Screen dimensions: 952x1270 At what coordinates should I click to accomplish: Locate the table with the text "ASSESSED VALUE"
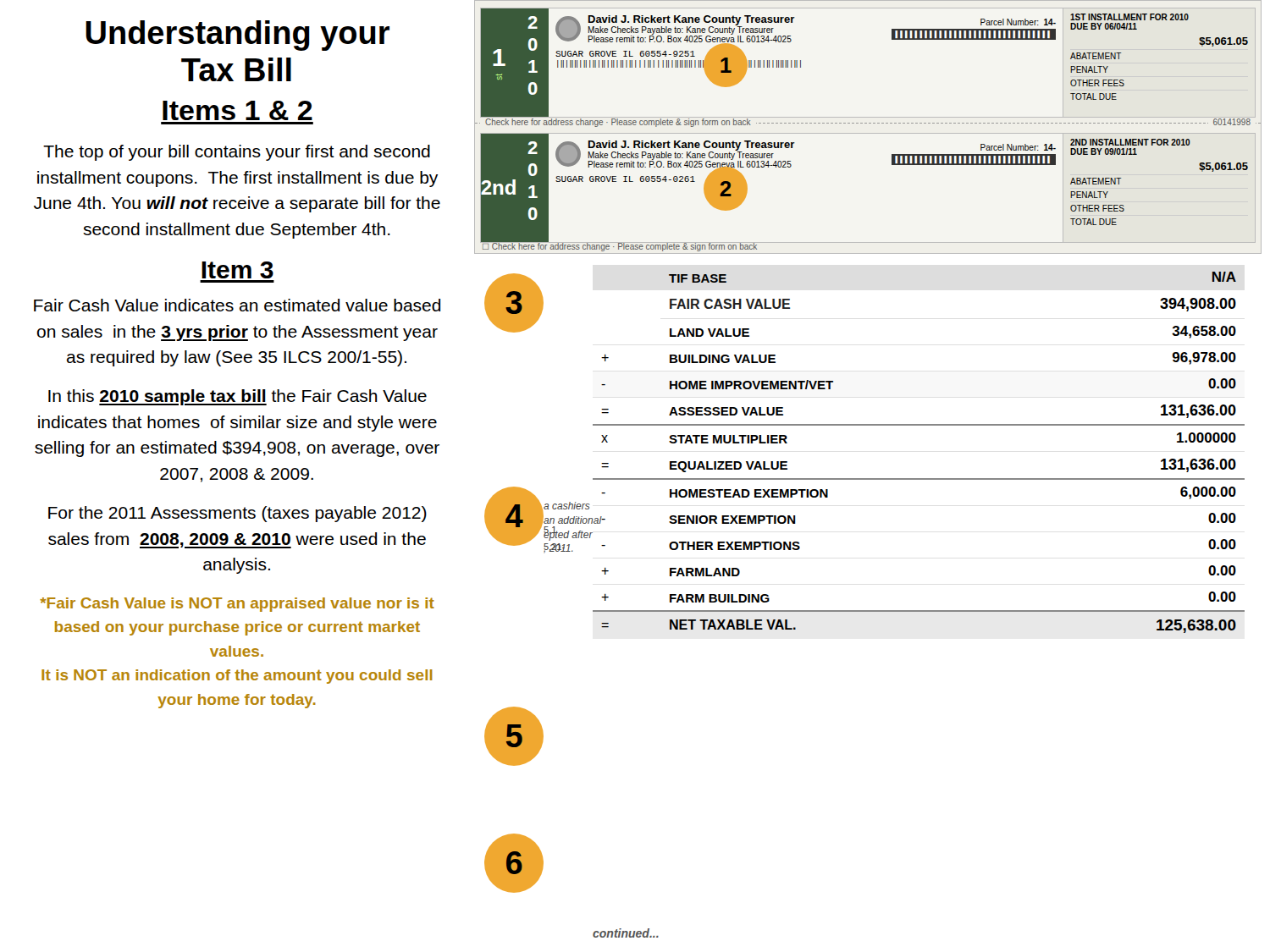(868, 604)
